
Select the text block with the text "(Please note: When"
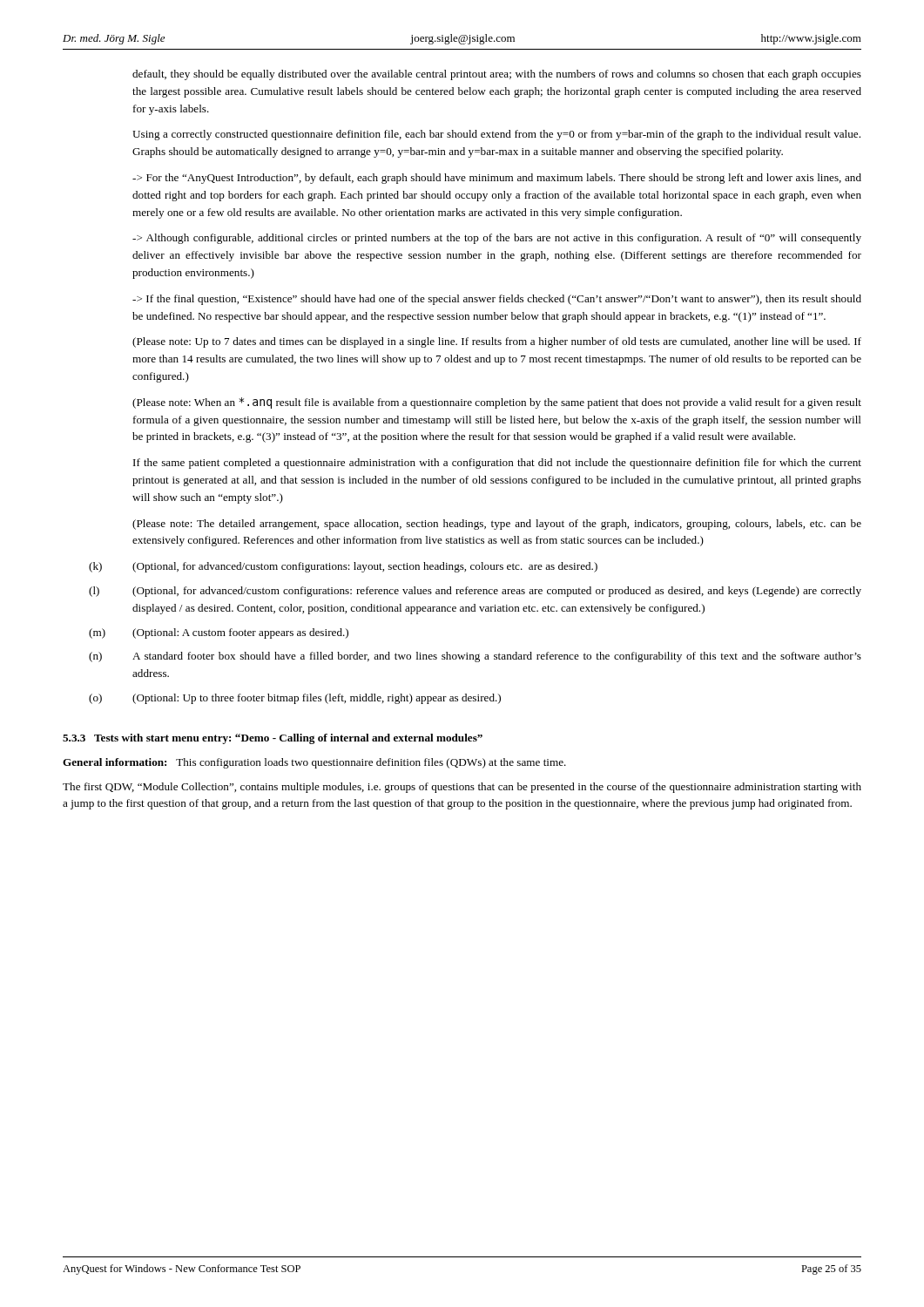pos(497,419)
